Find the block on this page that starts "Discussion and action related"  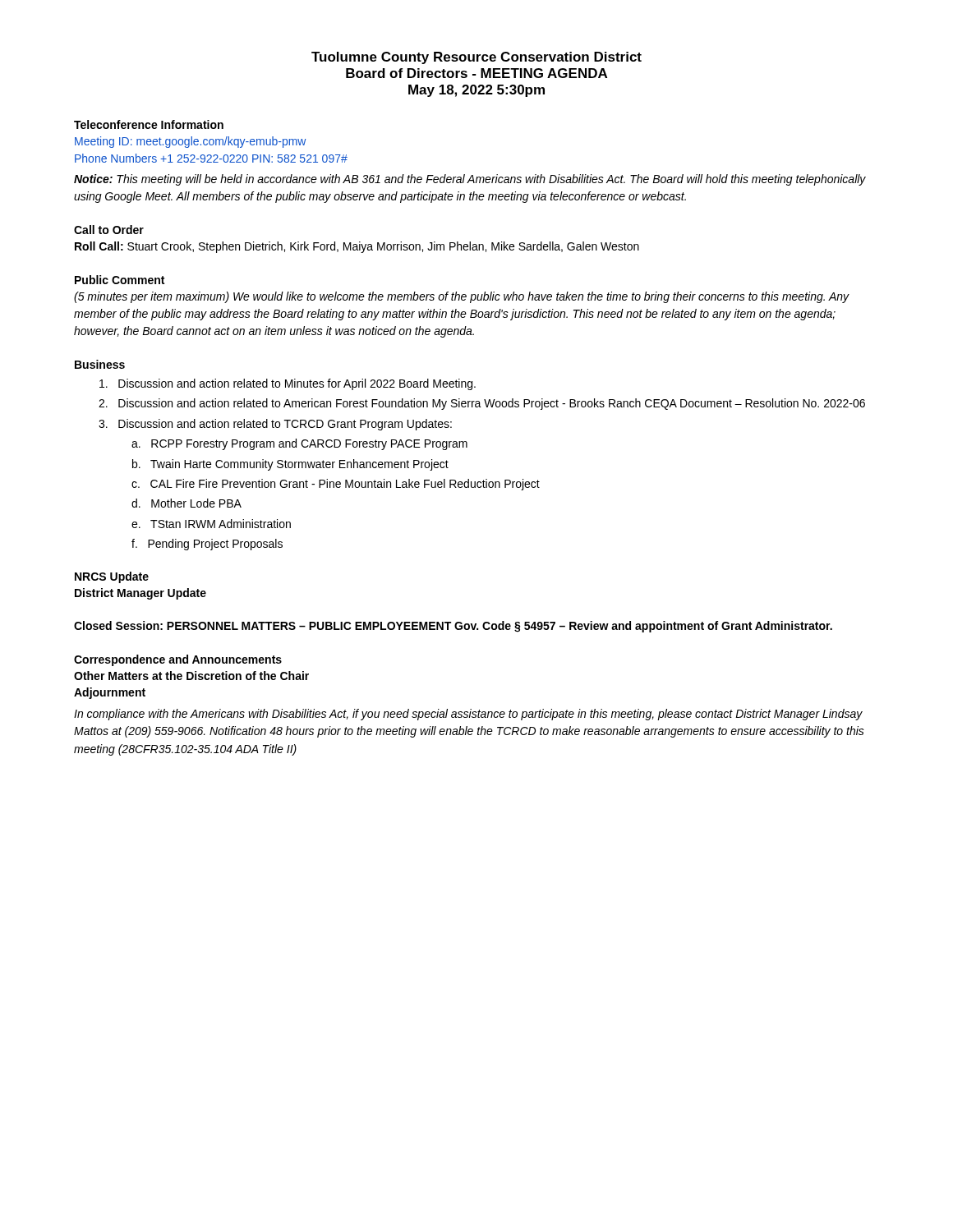pyautogui.click(x=287, y=384)
